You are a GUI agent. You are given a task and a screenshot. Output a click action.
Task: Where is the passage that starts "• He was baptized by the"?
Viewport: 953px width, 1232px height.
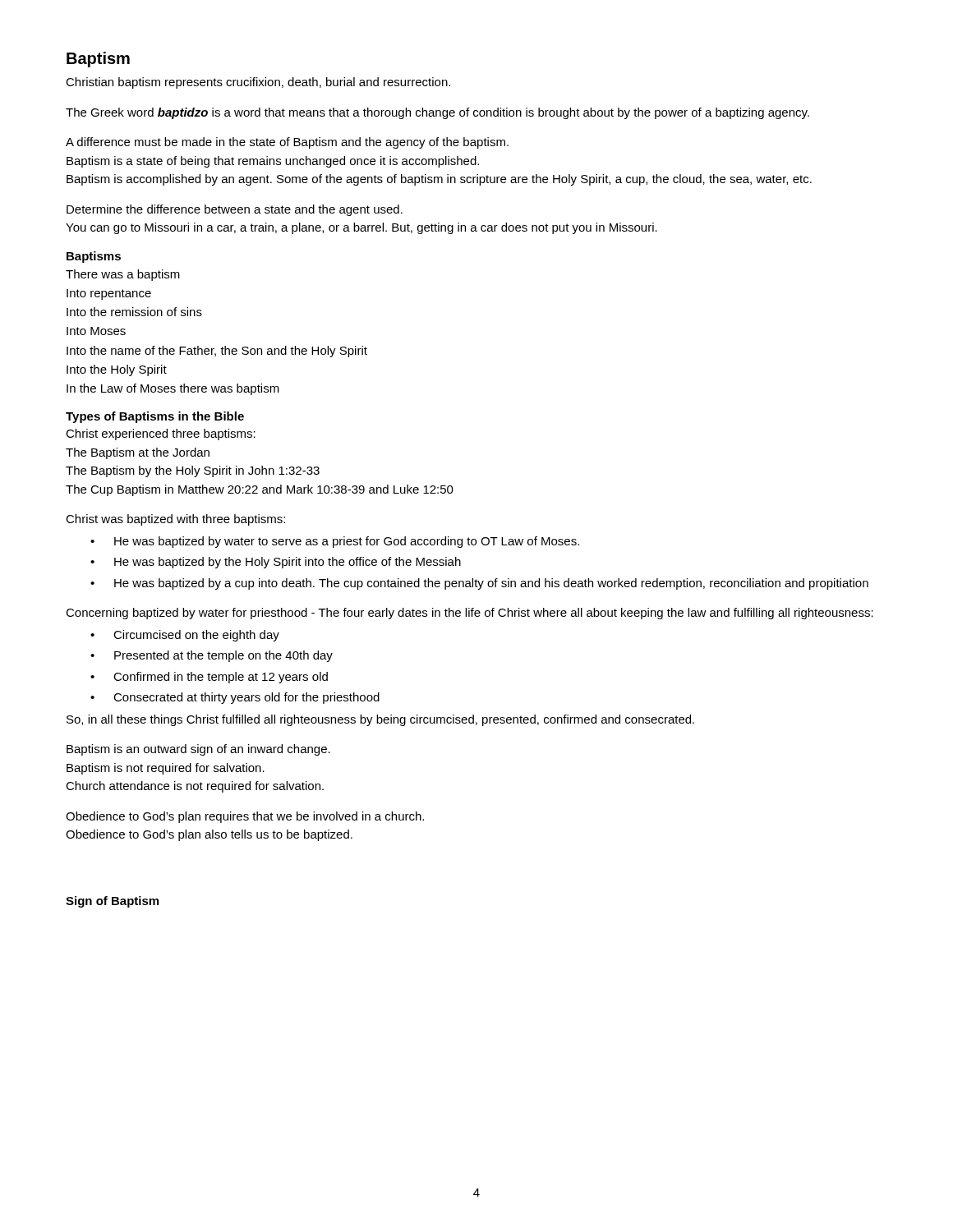tap(276, 563)
